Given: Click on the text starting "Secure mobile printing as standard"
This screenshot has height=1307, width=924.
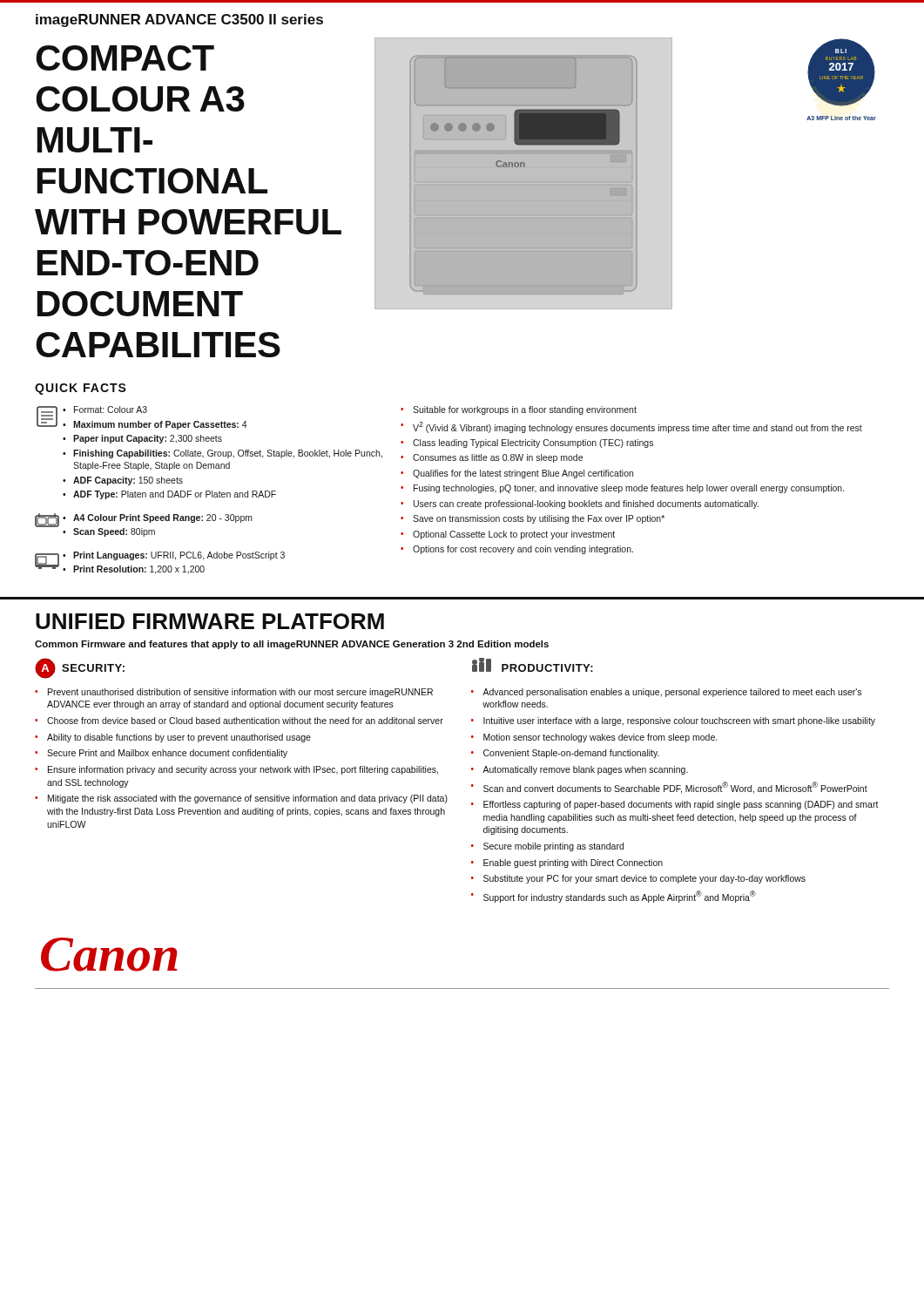Looking at the screenshot, I should point(554,846).
